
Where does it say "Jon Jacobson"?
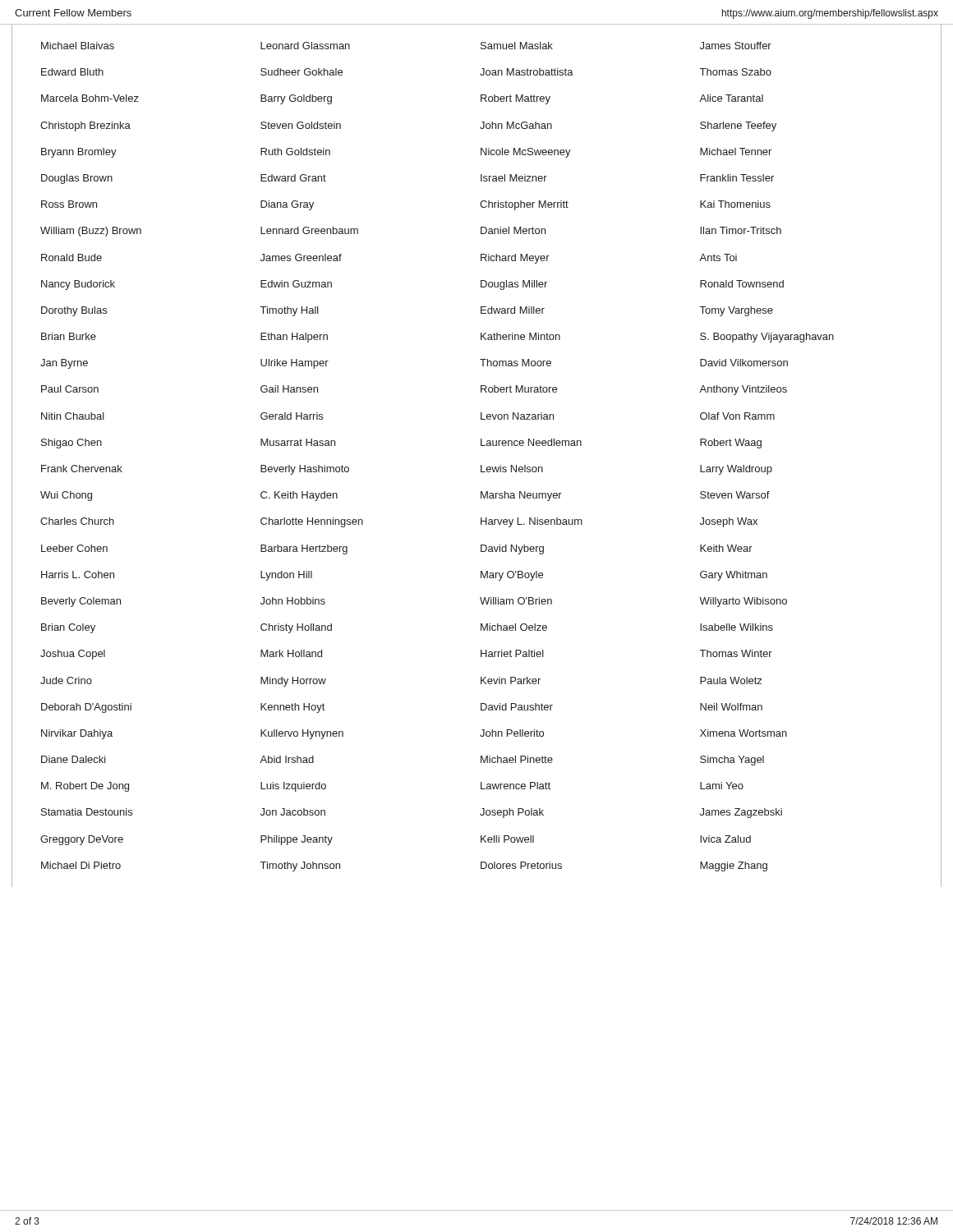pyautogui.click(x=293, y=812)
